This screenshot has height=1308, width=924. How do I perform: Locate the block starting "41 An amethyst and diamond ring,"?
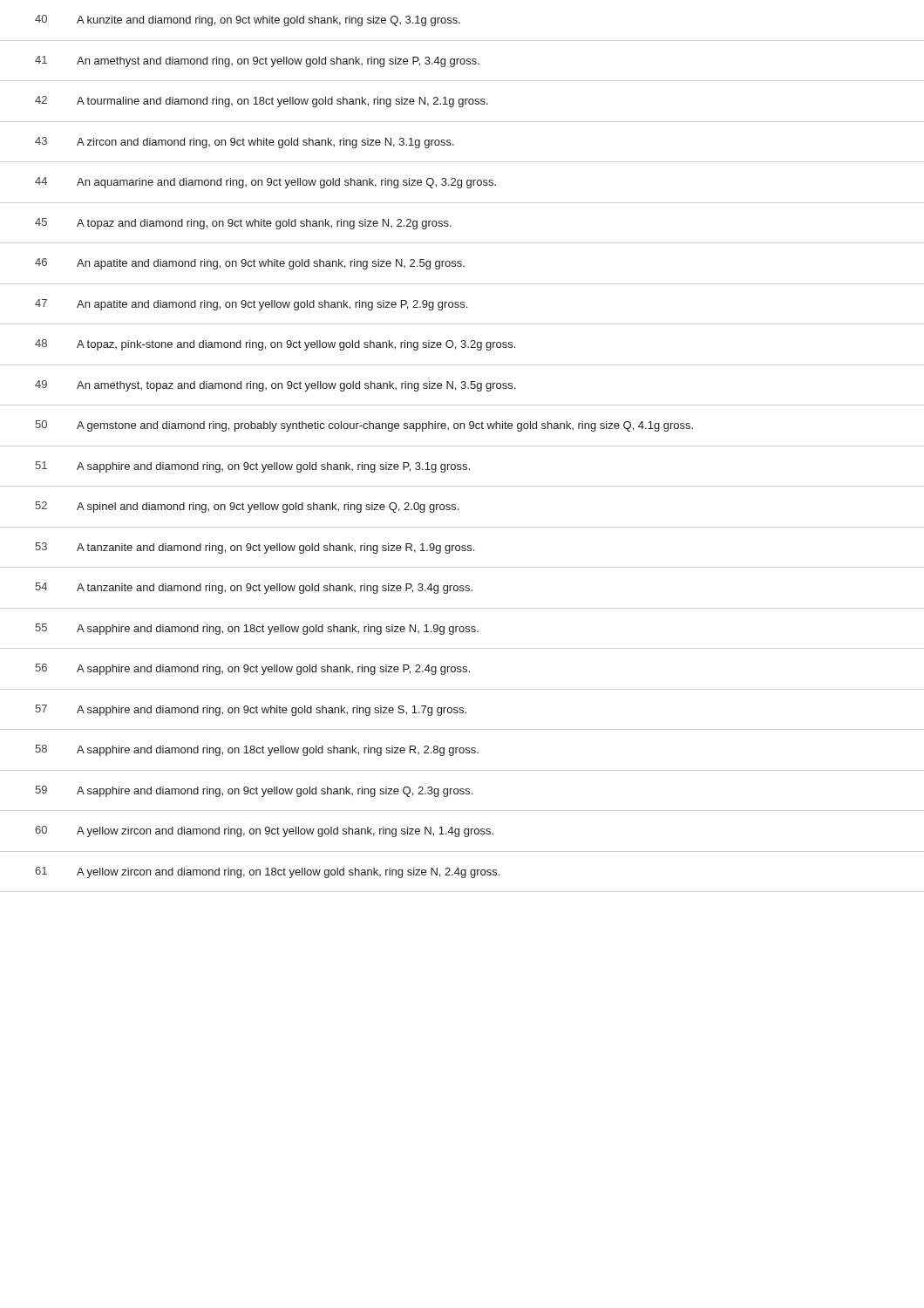coord(258,60)
